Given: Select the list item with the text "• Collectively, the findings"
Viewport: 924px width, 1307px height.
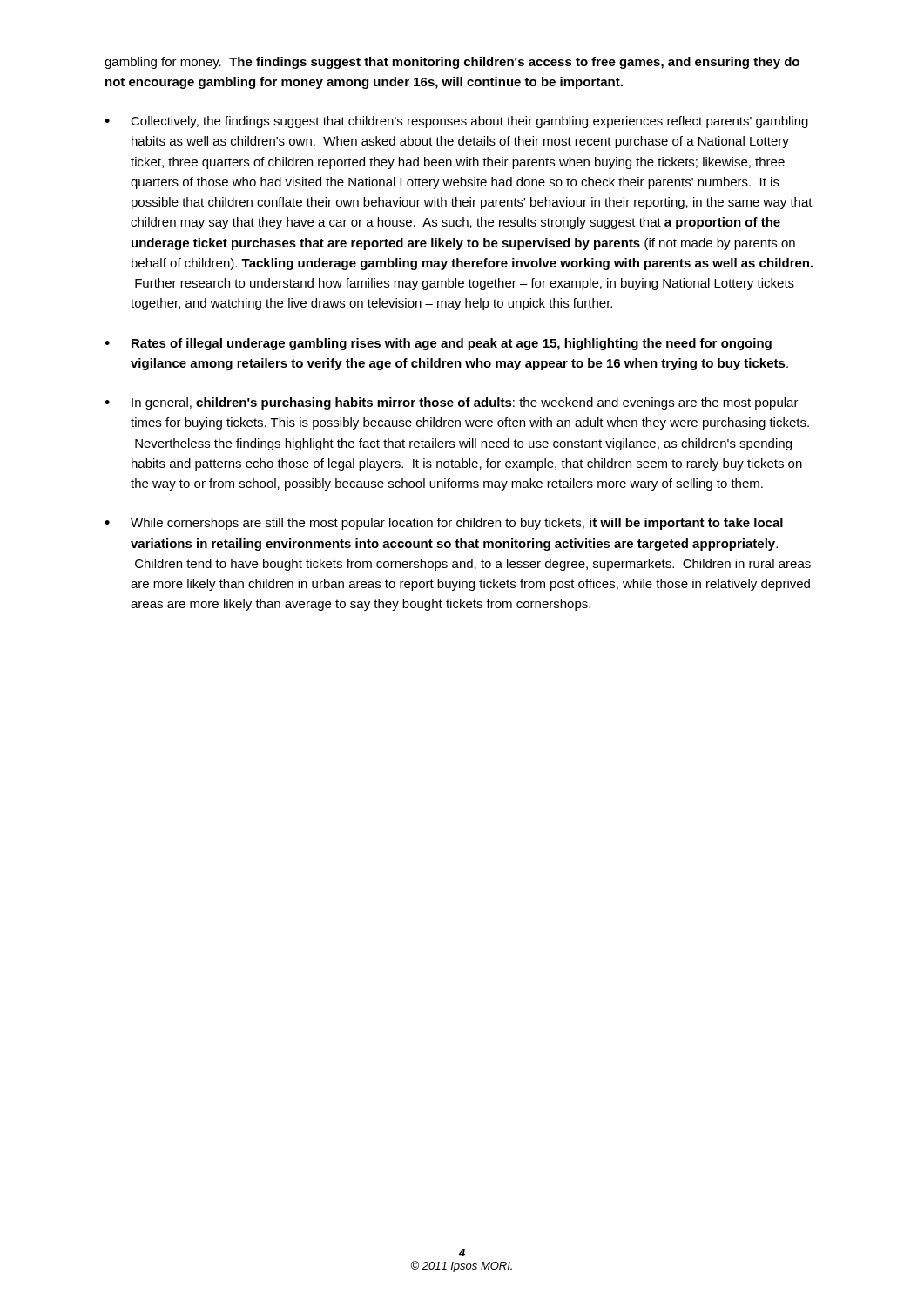Looking at the screenshot, I should click(x=462, y=212).
